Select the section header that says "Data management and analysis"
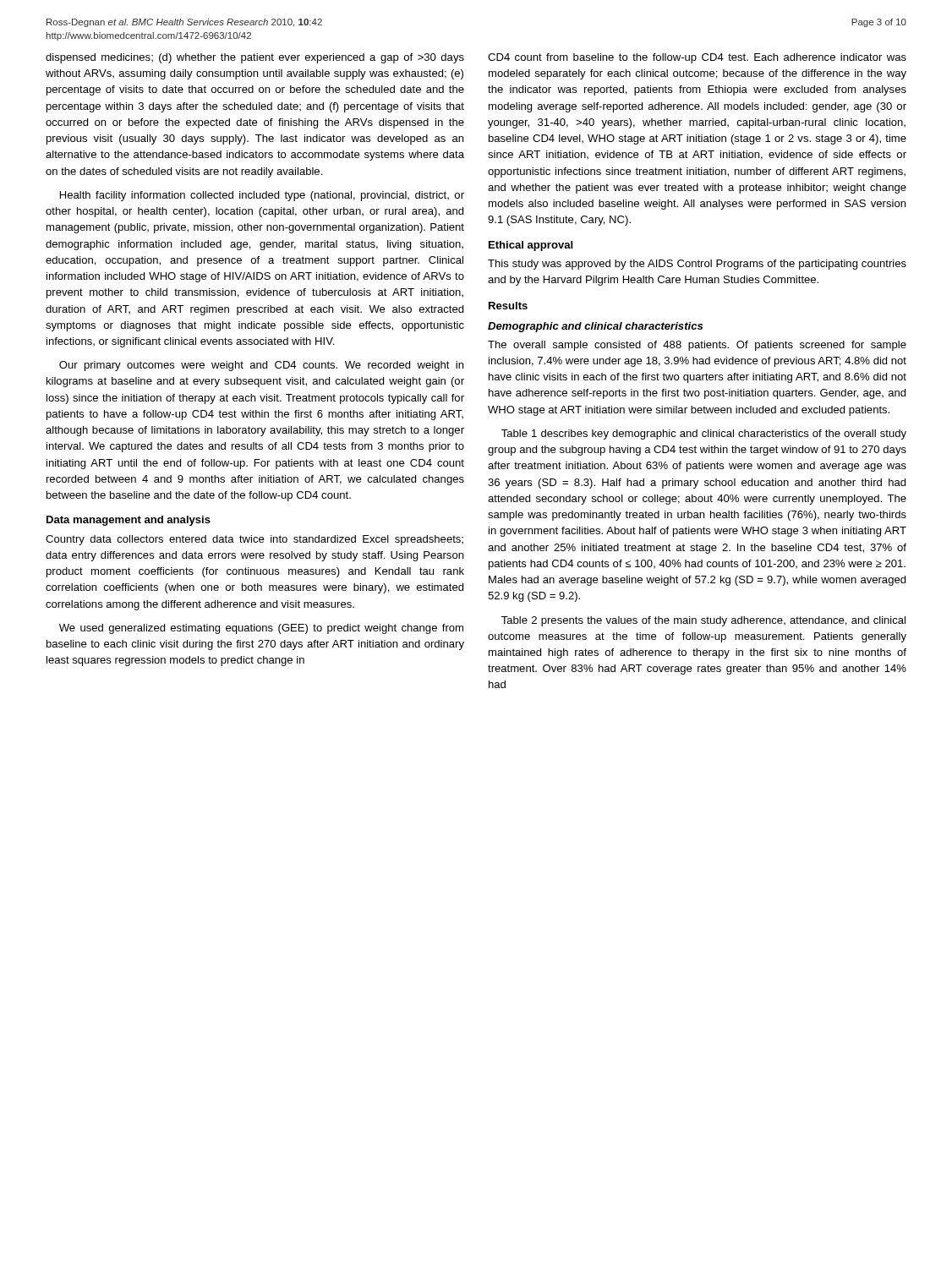952x1268 pixels. [129, 521]
